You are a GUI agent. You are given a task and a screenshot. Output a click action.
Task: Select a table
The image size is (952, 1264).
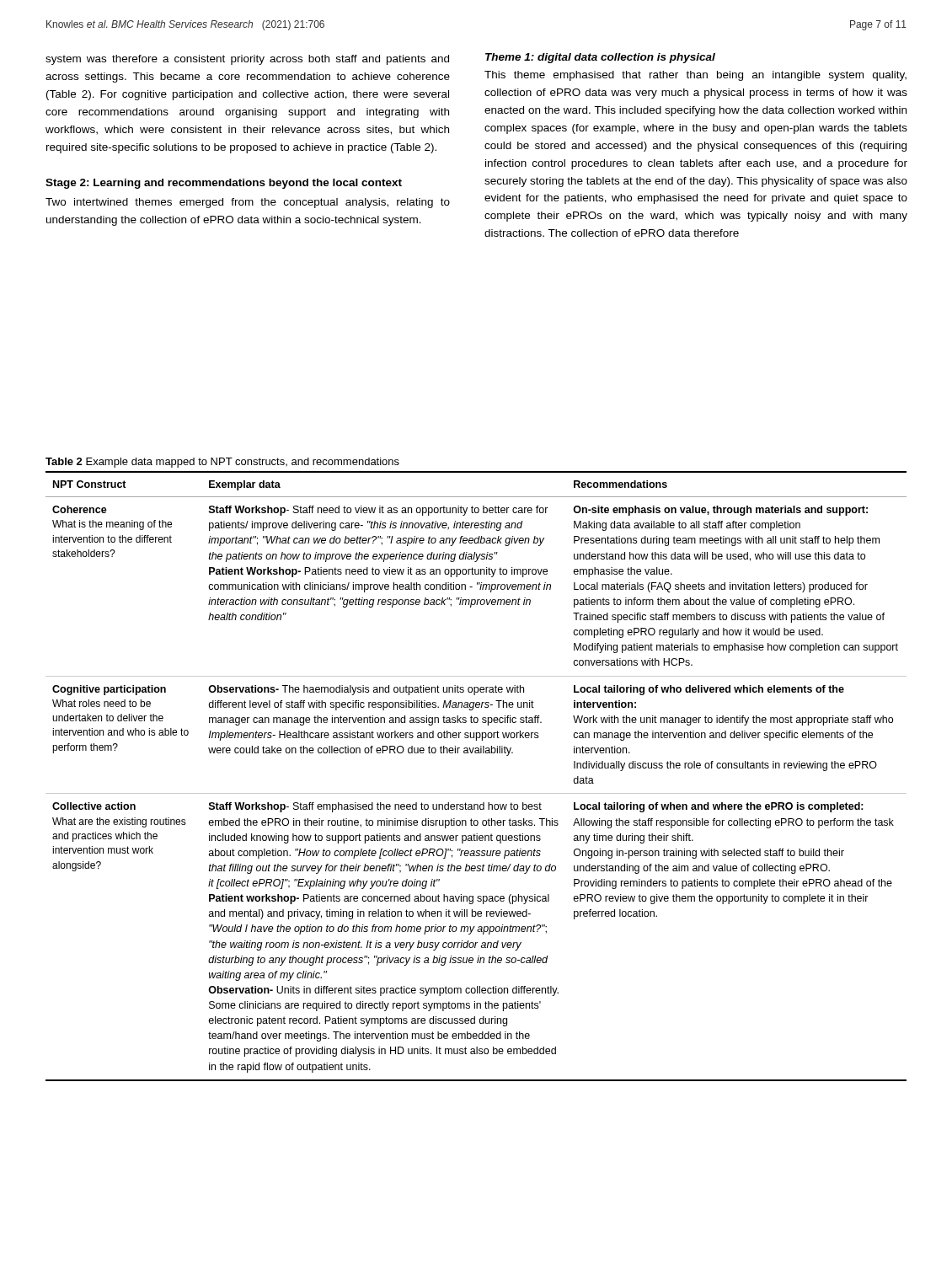click(476, 776)
